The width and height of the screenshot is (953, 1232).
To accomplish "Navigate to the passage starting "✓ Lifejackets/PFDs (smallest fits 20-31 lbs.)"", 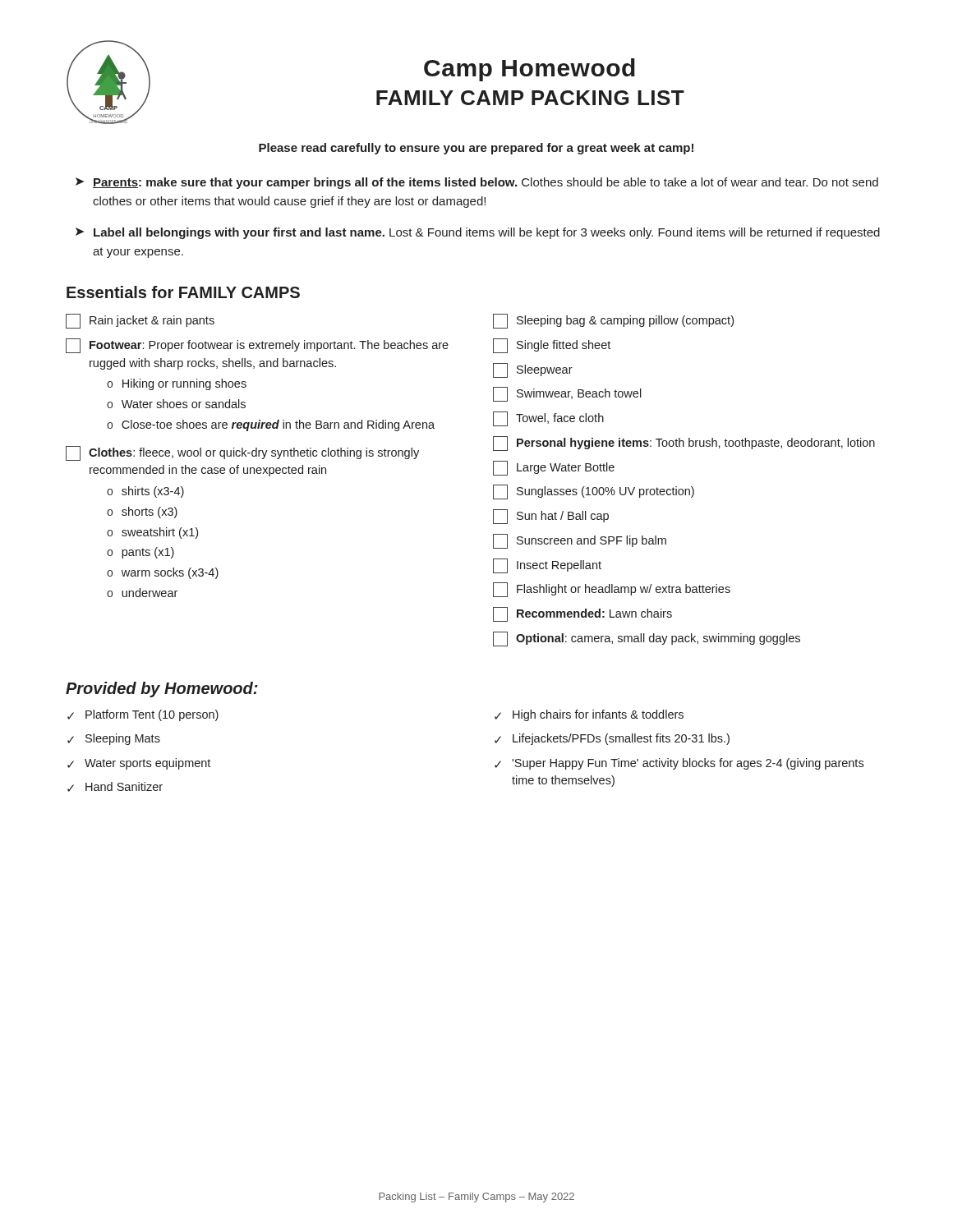I will (612, 740).
